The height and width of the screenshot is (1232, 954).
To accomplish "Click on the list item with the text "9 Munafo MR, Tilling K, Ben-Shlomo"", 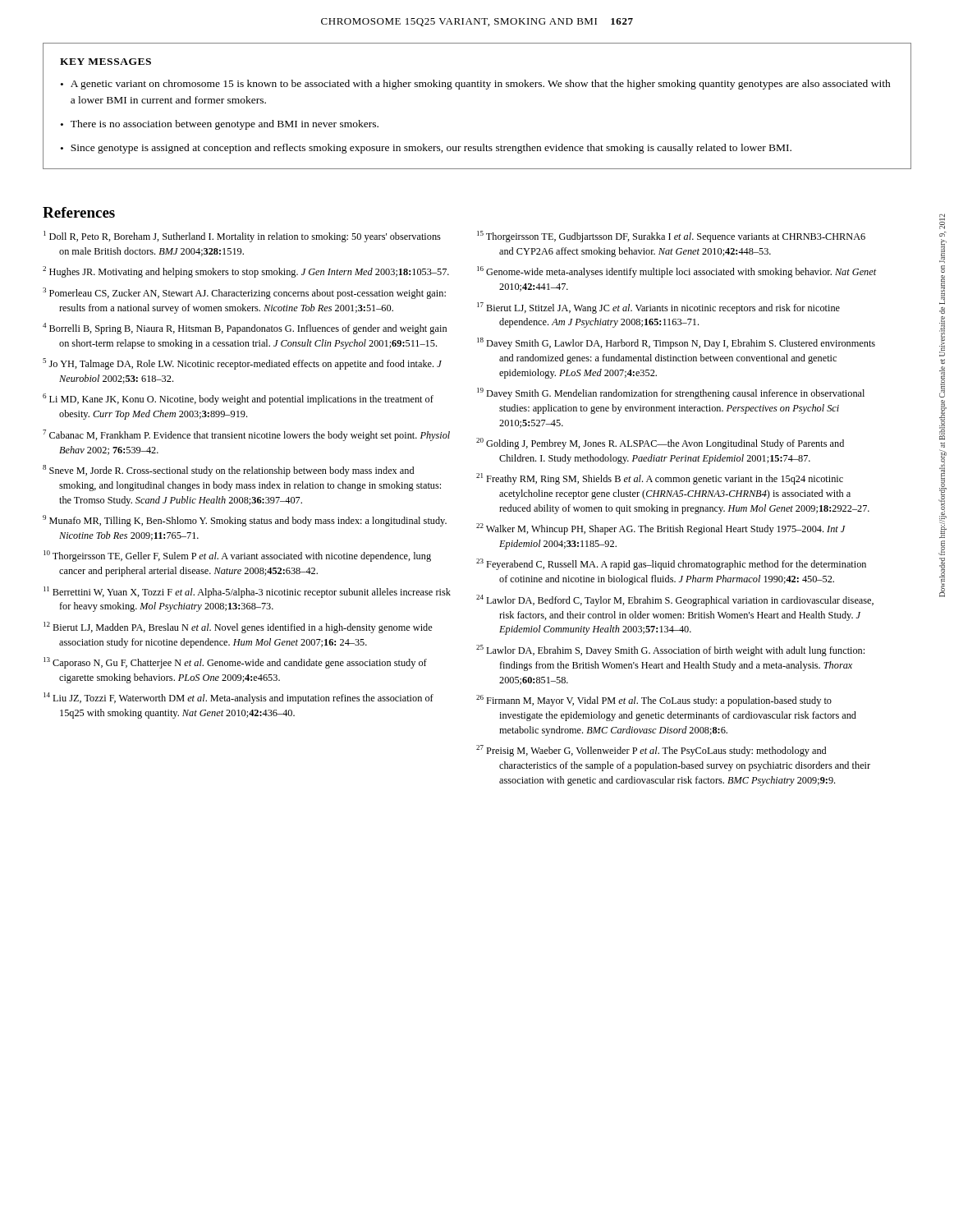I will [x=245, y=527].
